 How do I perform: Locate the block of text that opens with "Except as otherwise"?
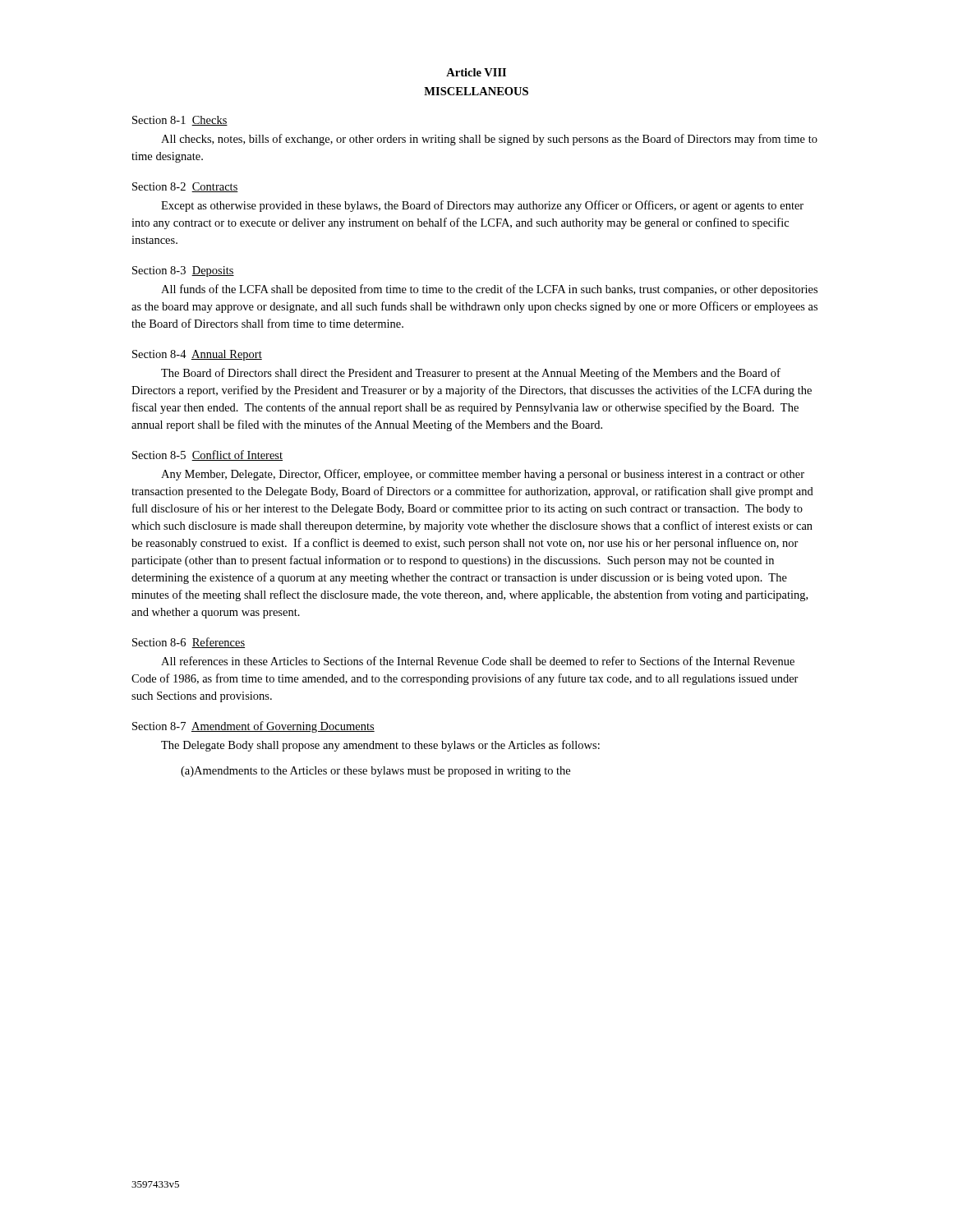468,223
